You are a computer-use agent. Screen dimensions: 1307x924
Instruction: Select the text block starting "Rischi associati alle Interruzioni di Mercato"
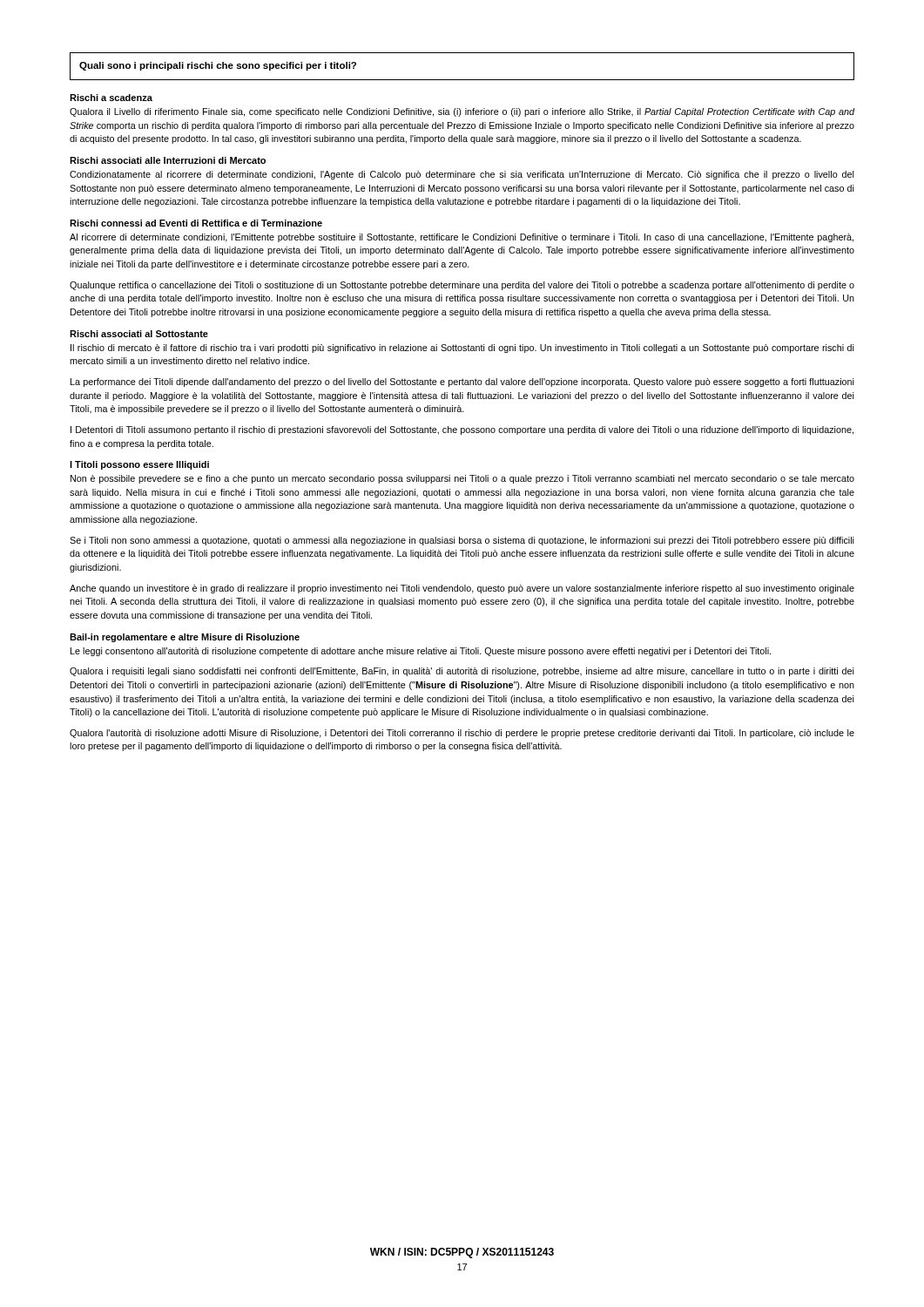tap(168, 160)
